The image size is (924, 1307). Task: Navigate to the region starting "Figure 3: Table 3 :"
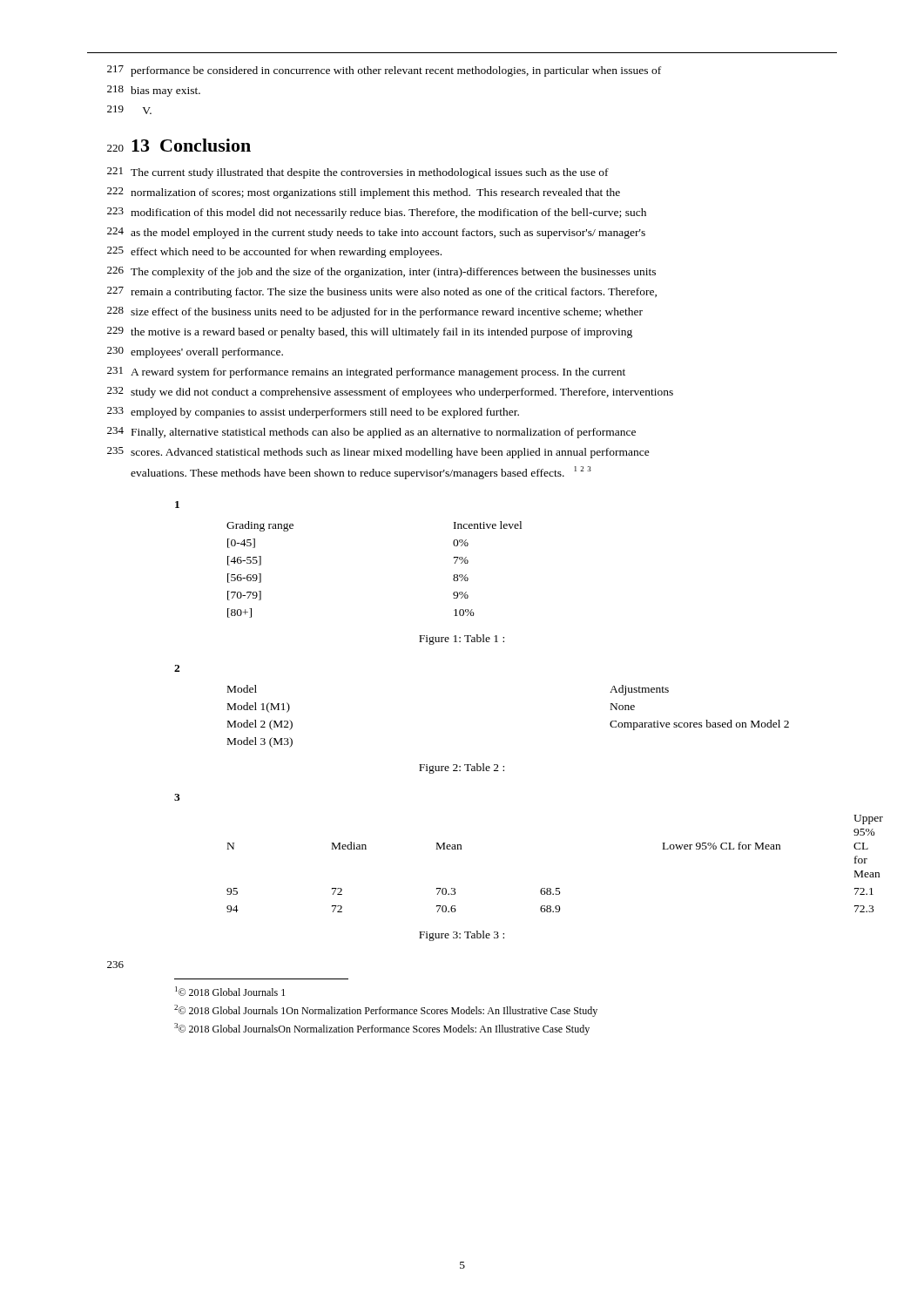coord(462,935)
